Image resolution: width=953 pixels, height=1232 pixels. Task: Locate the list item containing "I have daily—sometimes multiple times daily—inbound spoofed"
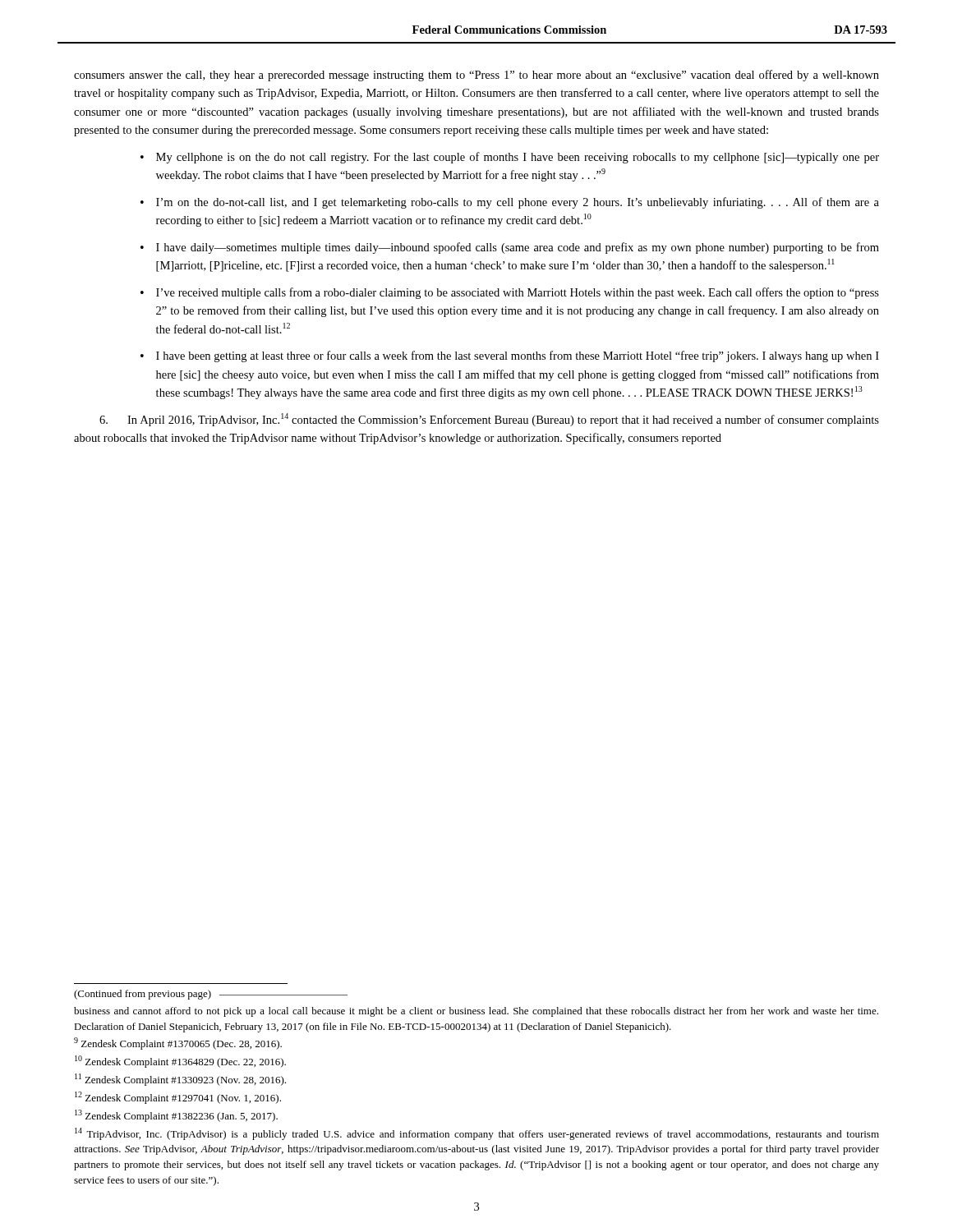517,256
